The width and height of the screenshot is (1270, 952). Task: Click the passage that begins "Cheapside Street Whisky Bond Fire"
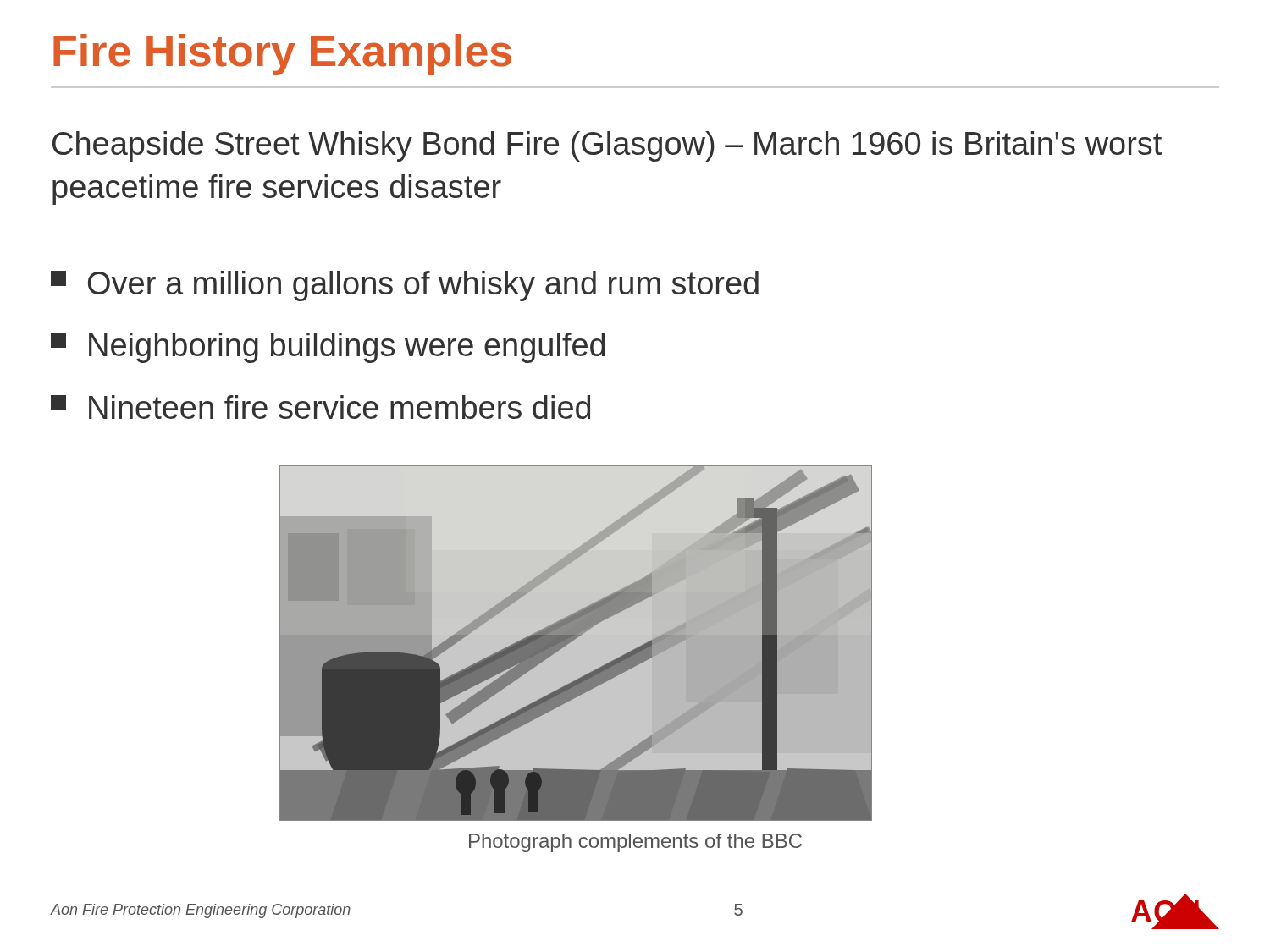(606, 166)
